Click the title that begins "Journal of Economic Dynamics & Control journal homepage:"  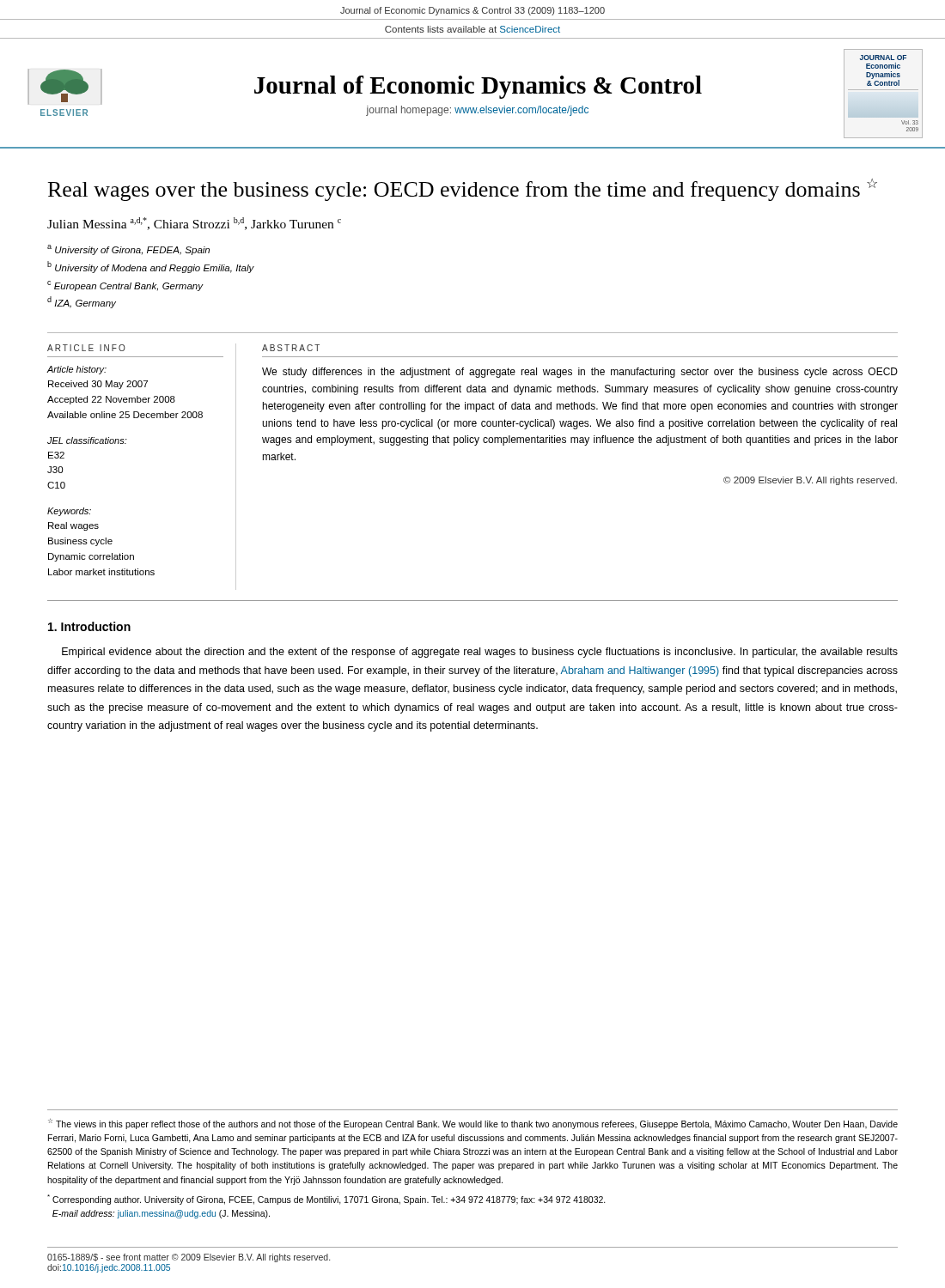[478, 94]
